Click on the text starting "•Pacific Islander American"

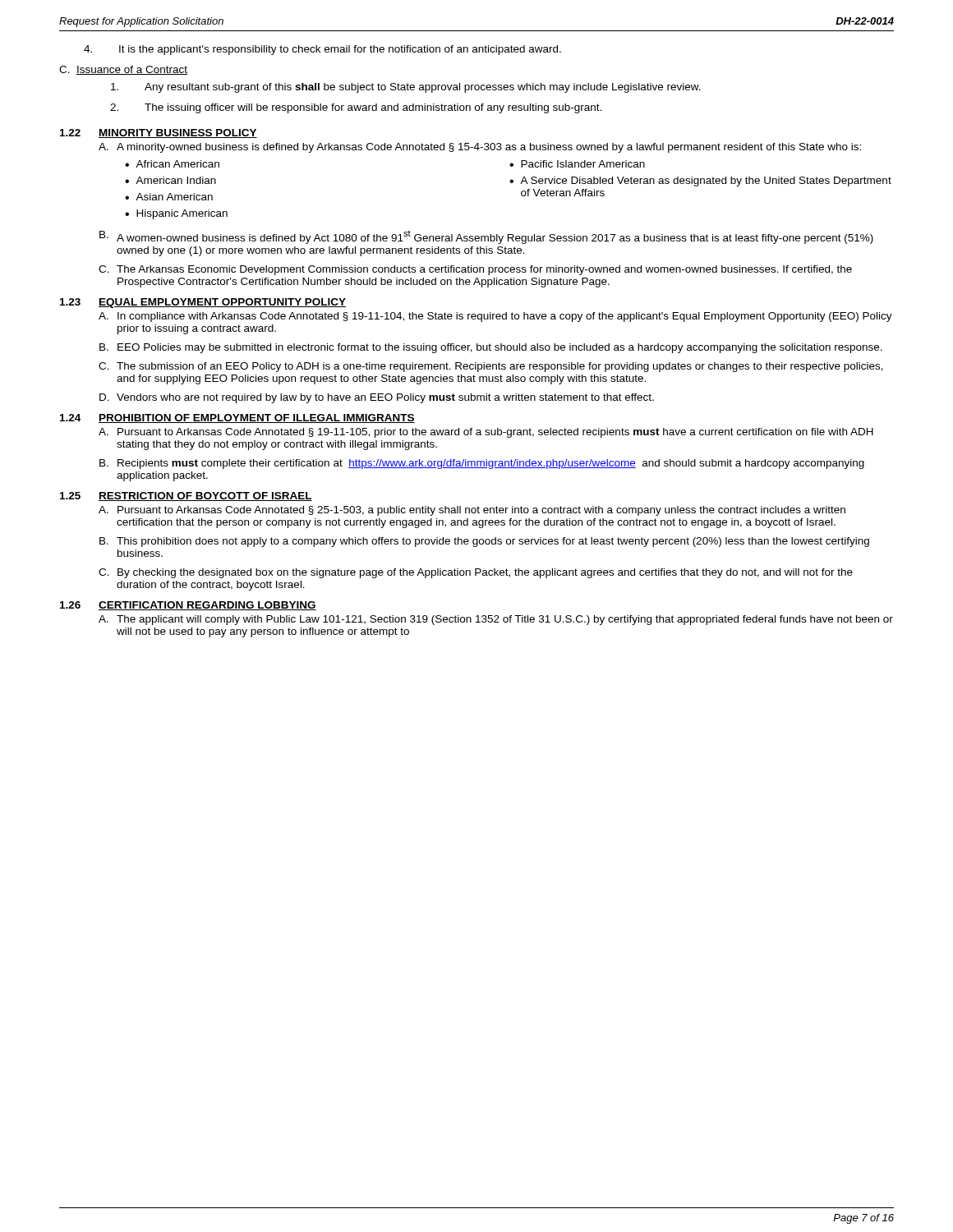[577, 165]
